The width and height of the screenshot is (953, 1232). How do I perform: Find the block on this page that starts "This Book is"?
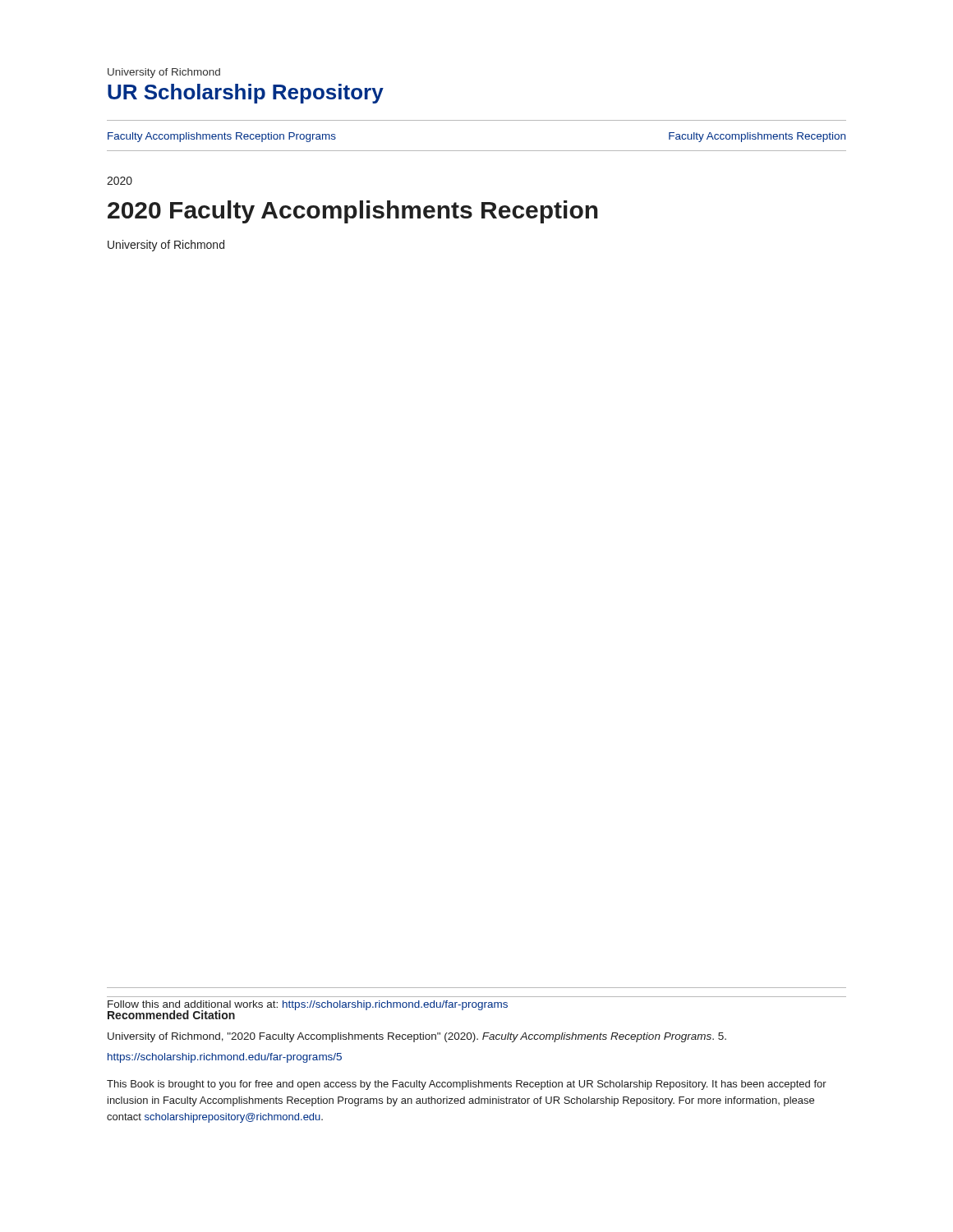coord(466,1100)
